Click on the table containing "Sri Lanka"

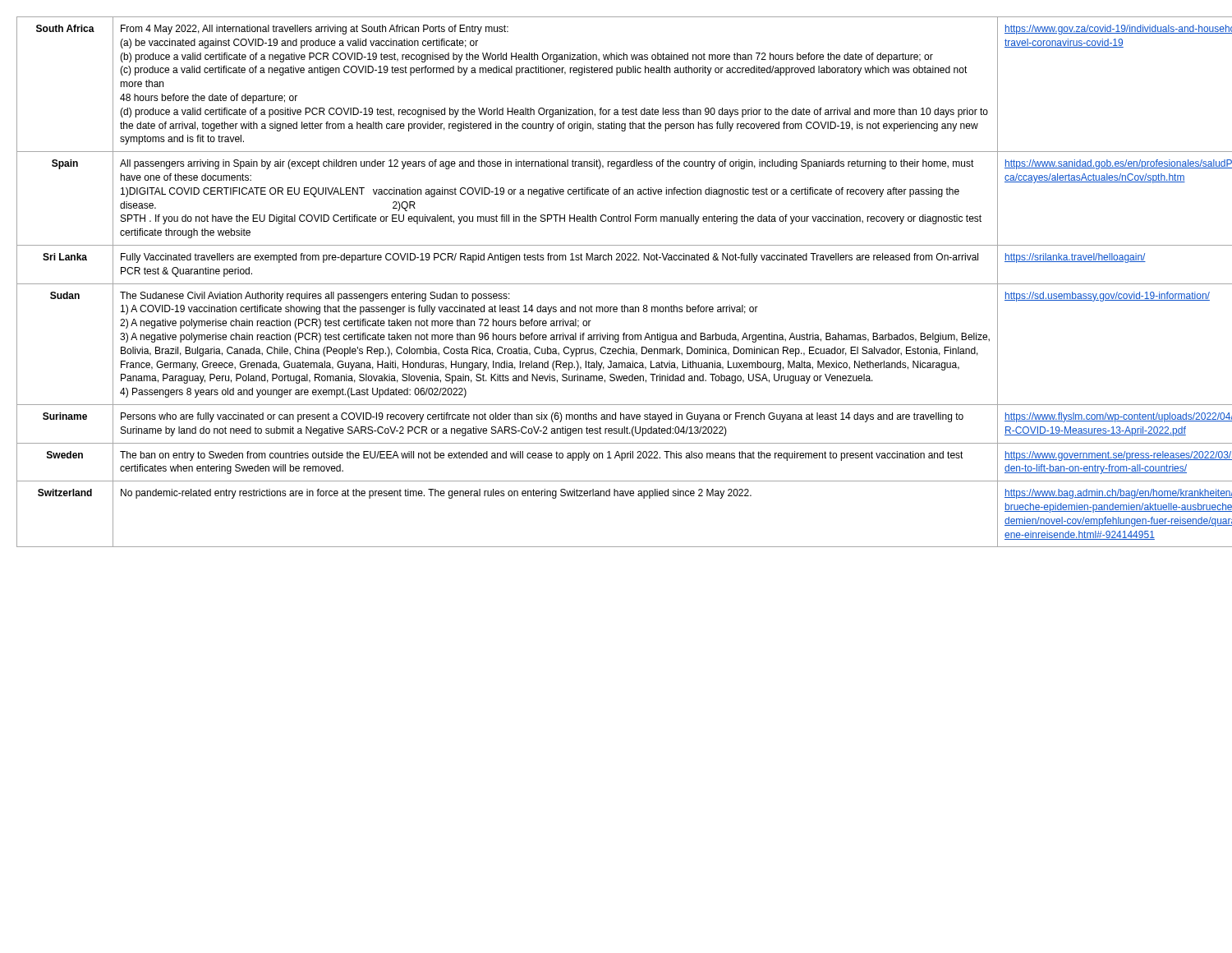click(616, 282)
